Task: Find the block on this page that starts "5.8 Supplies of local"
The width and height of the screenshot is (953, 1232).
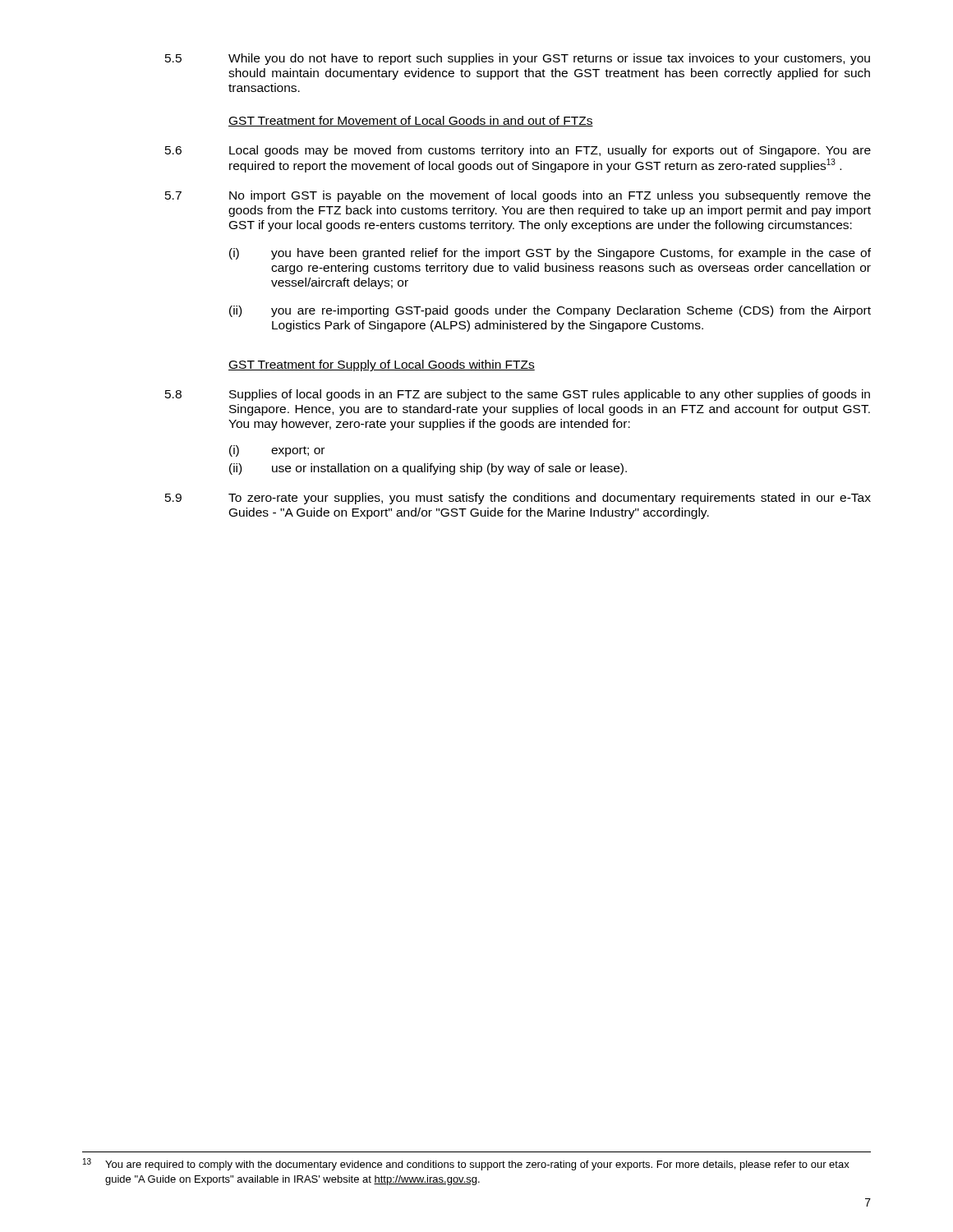Action: (x=518, y=433)
